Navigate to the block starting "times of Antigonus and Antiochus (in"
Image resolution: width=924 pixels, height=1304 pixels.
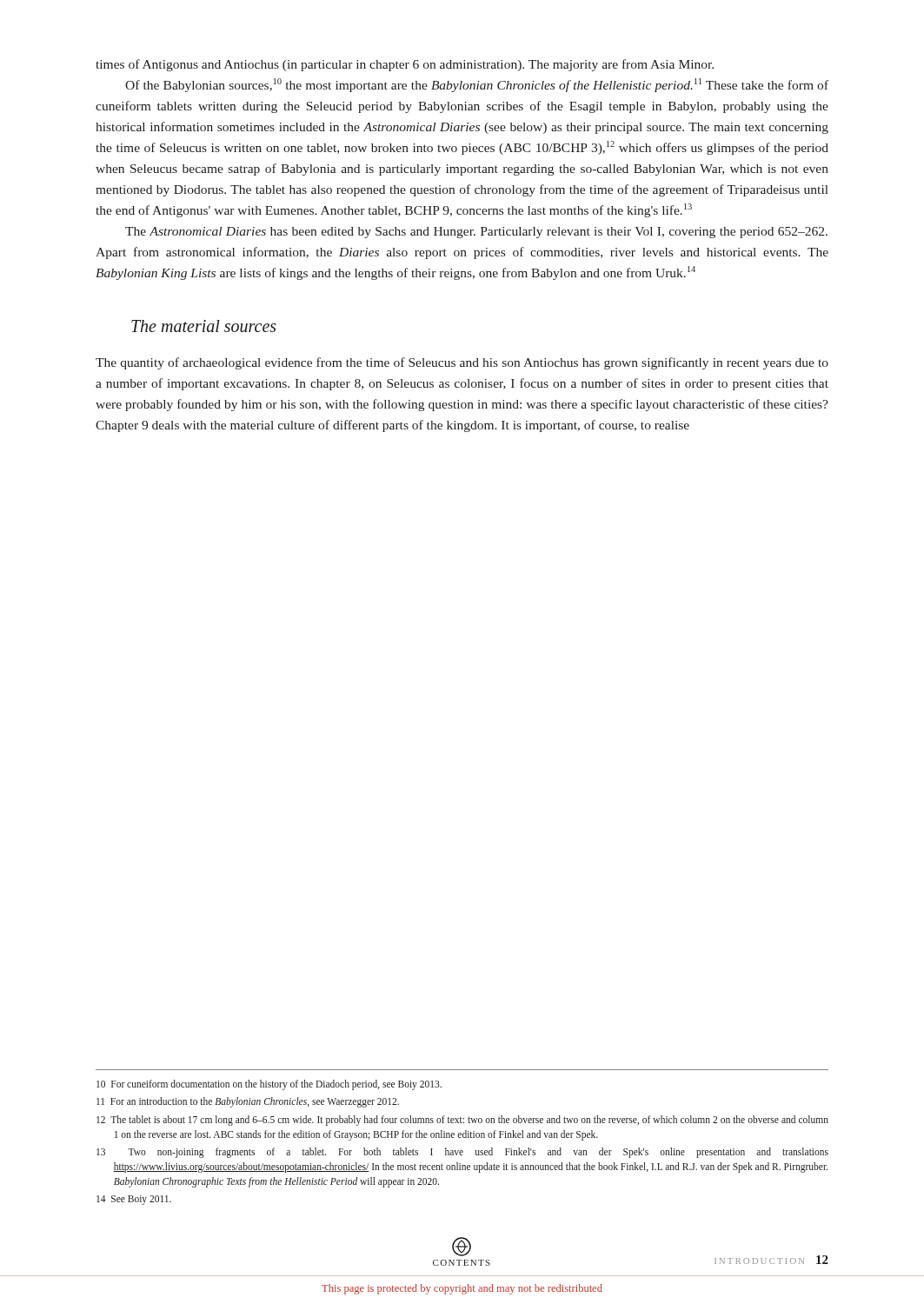point(462,169)
